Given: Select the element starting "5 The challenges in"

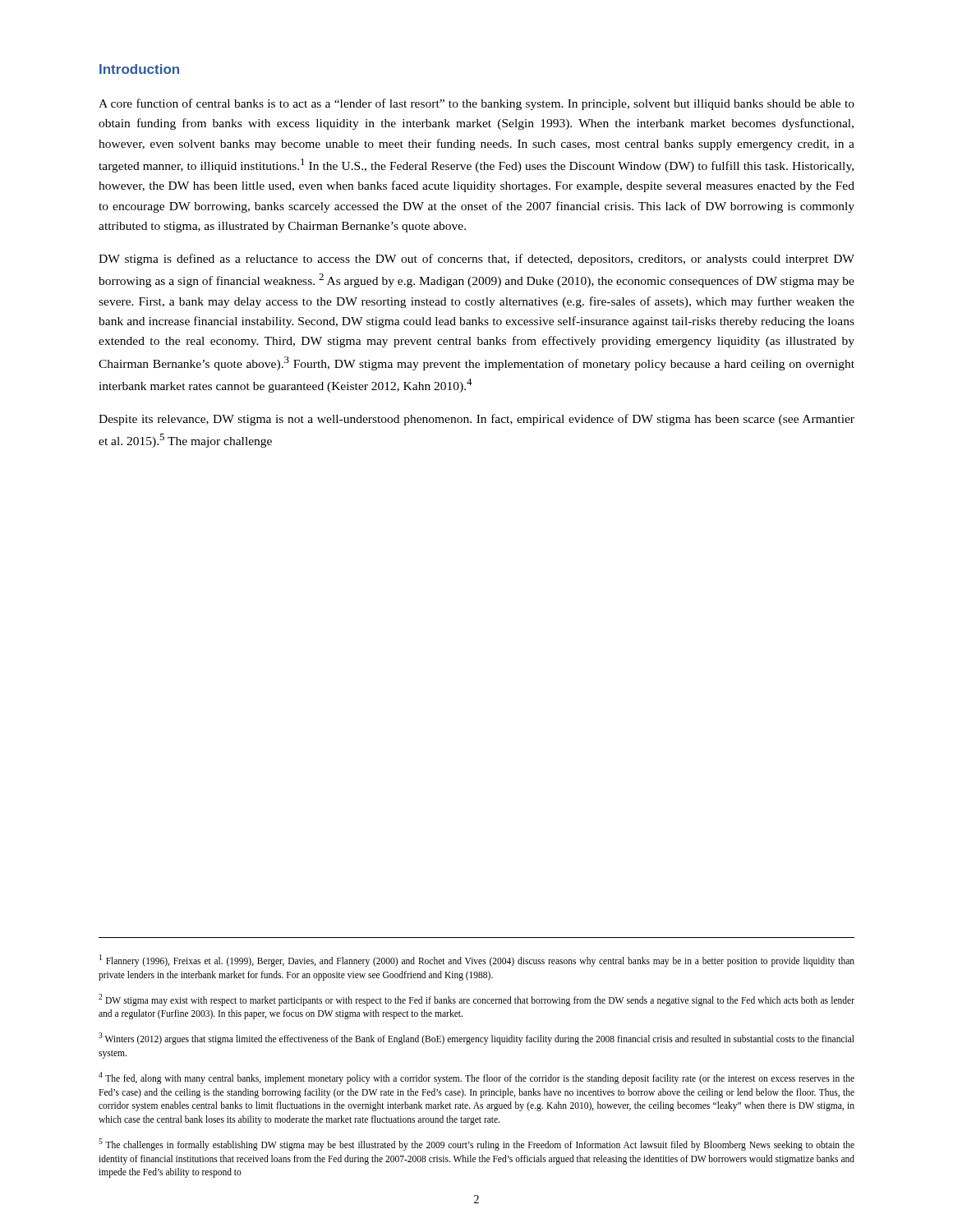Looking at the screenshot, I should pyautogui.click(x=476, y=1158).
